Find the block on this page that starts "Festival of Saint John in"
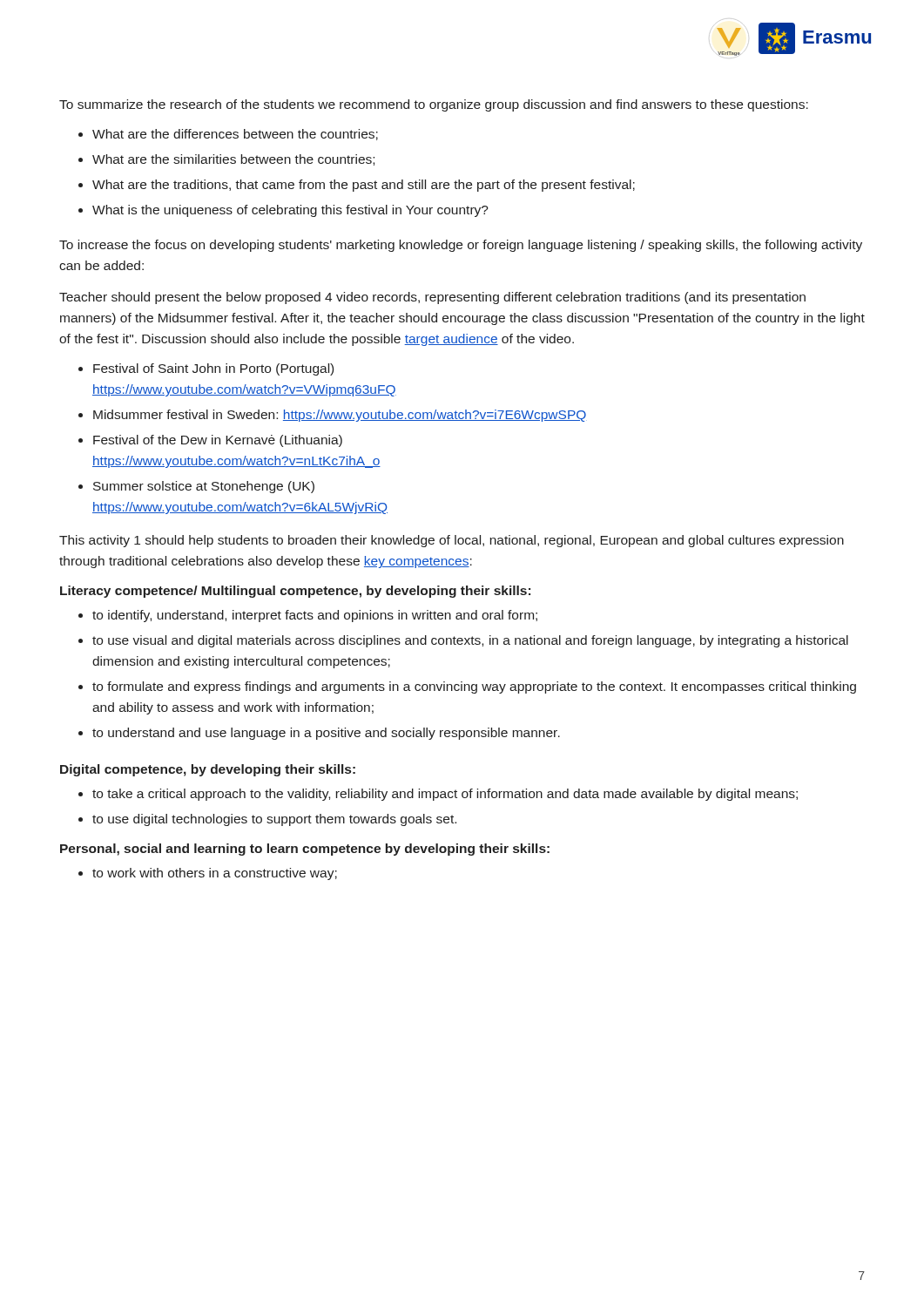This screenshot has width=924, height=1307. click(244, 379)
